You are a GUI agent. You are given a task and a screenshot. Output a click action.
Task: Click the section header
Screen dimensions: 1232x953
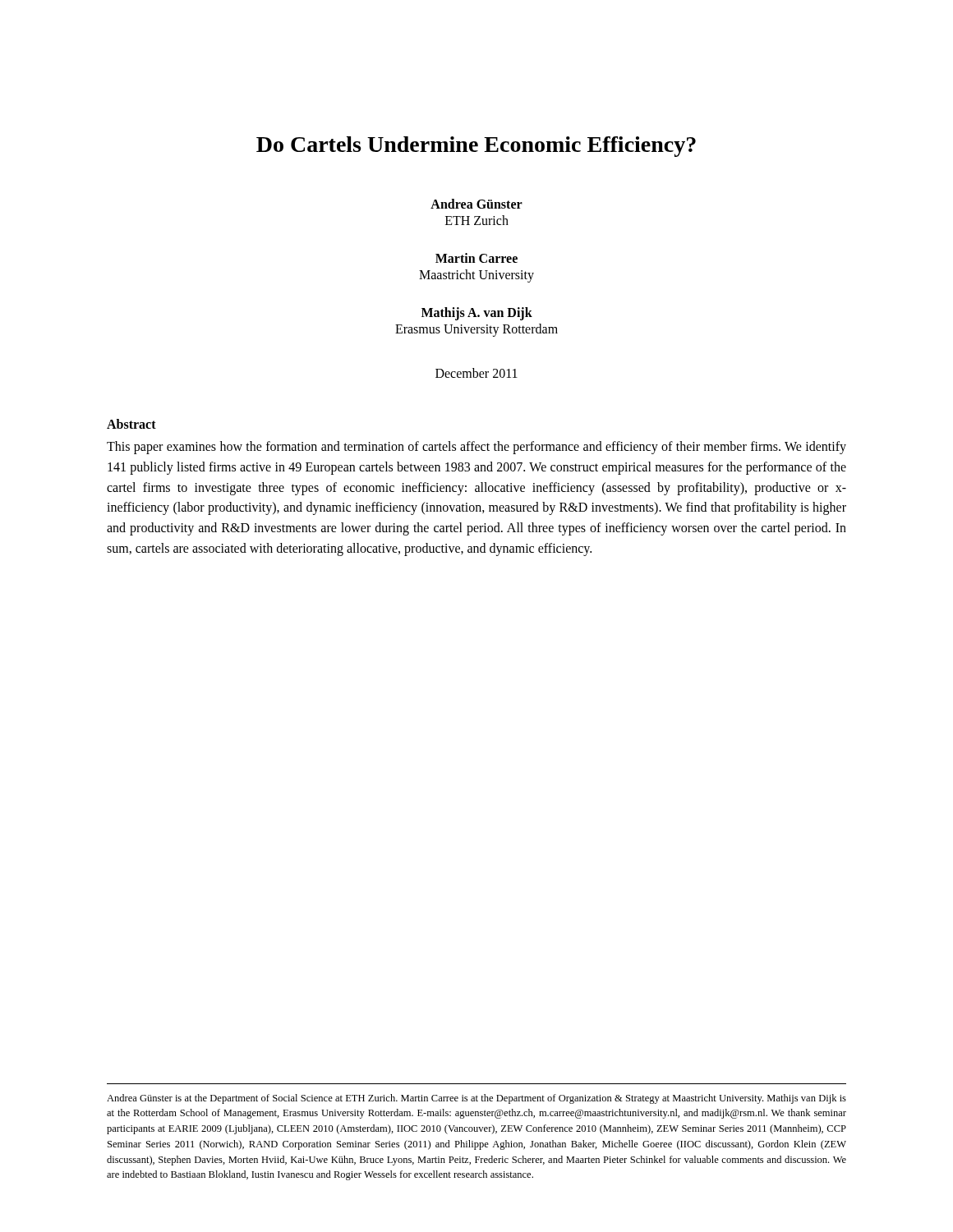coord(131,424)
